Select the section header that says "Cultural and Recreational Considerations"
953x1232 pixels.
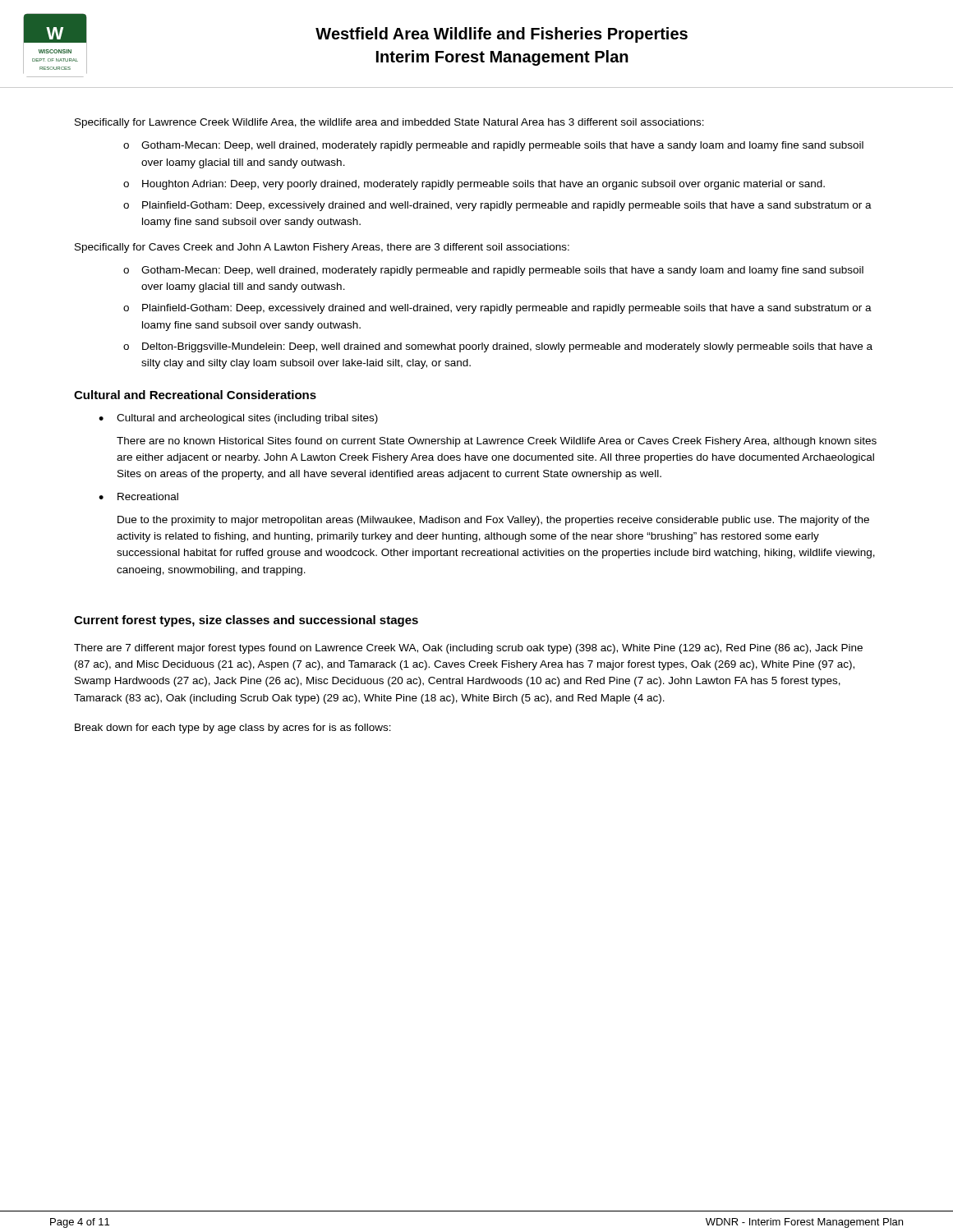[x=195, y=395]
